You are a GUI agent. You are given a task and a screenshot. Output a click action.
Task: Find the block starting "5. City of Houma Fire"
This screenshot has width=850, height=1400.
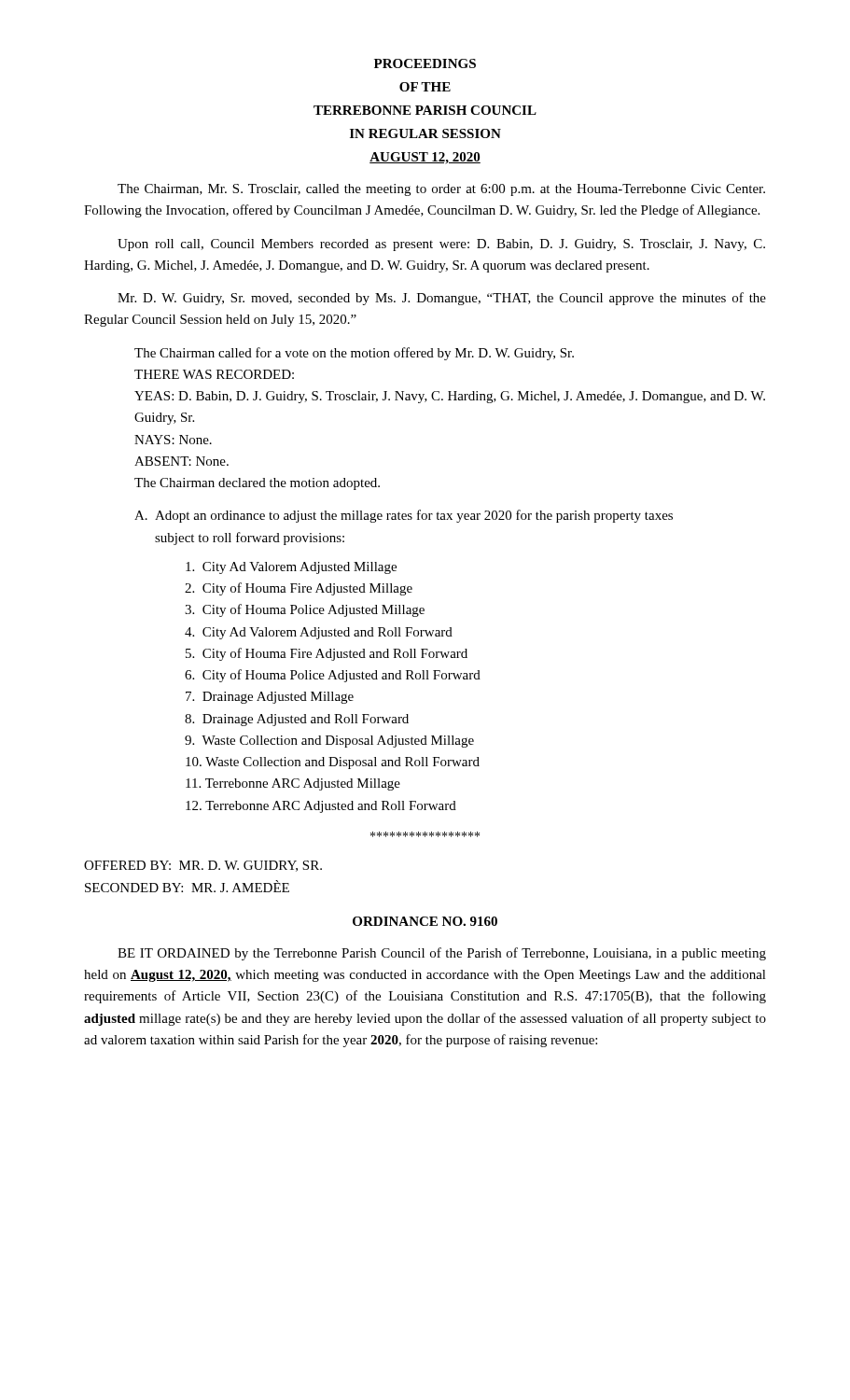click(x=326, y=653)
